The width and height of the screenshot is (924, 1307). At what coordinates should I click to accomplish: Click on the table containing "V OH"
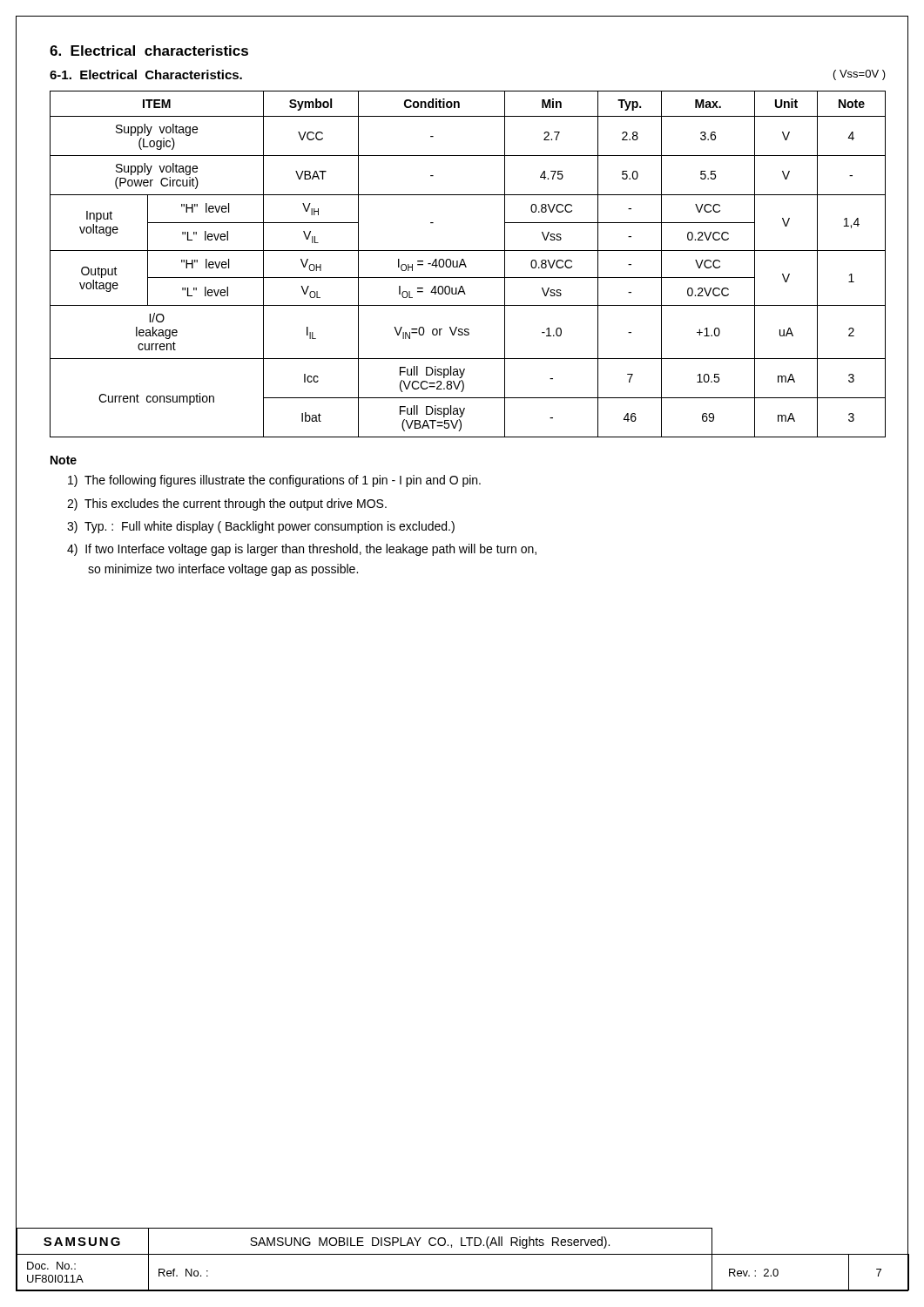tap(479, 264)
